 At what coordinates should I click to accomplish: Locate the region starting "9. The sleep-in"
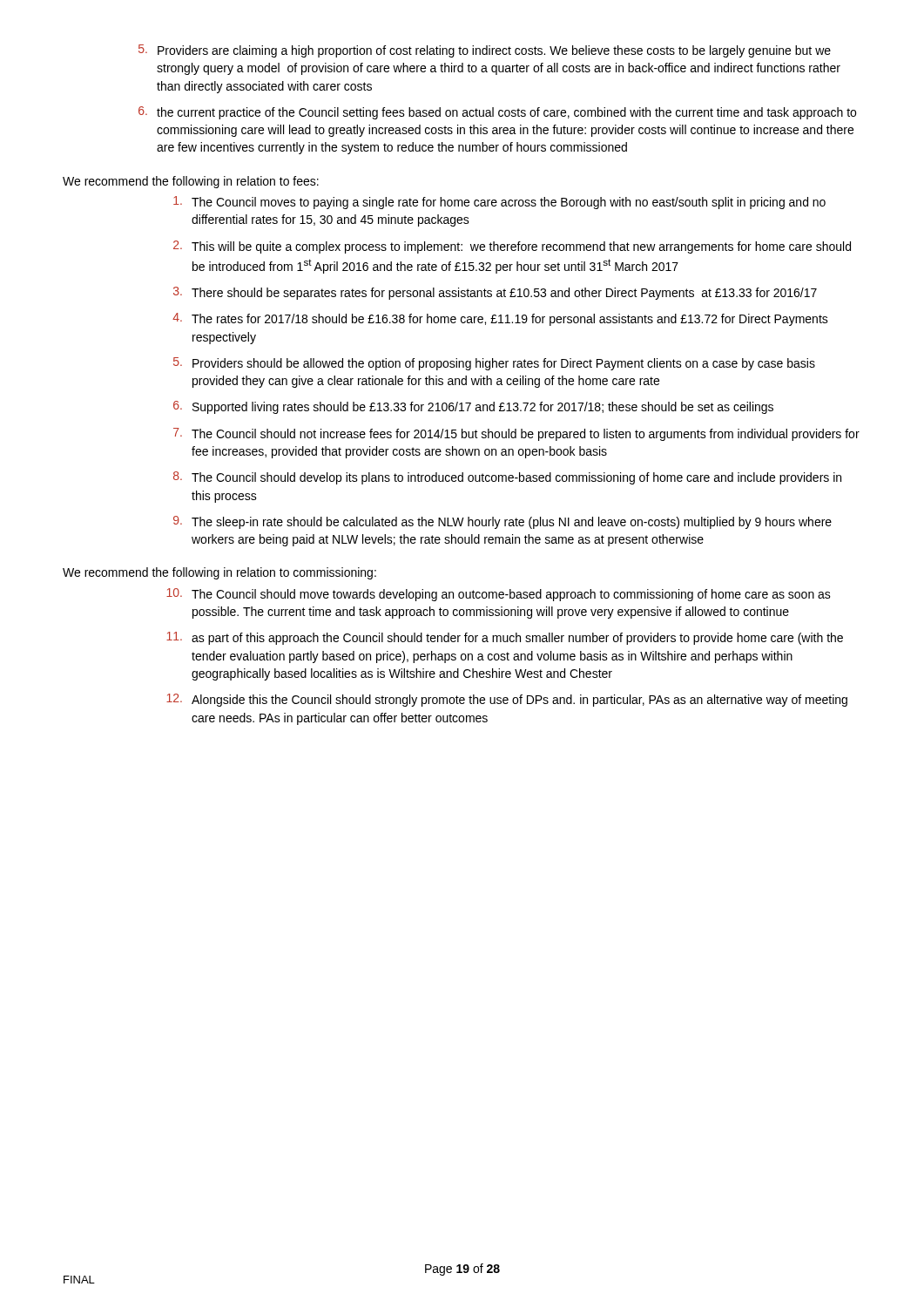(x=506, y=531)
